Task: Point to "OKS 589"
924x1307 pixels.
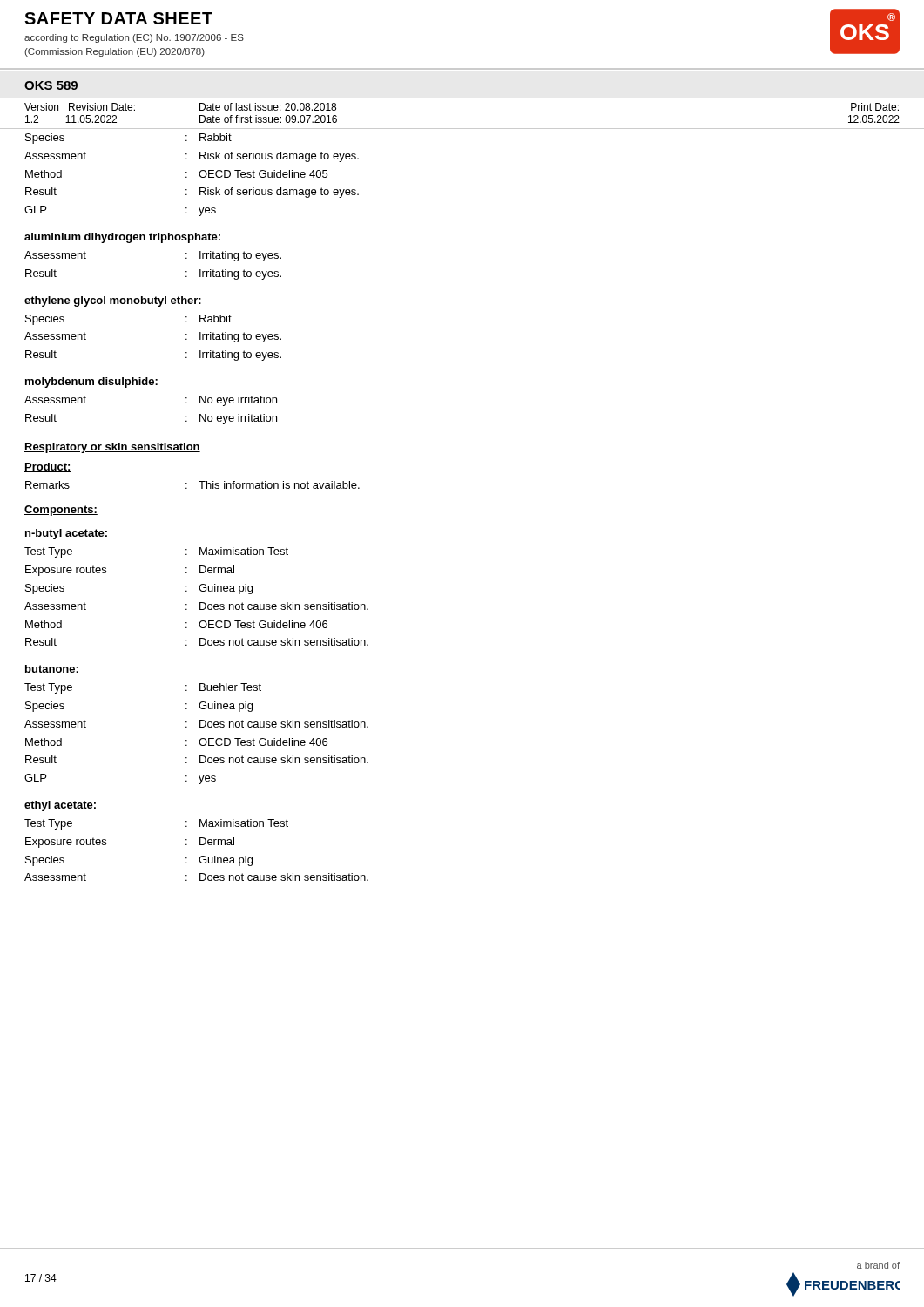Action: click(x=51, y=84)
